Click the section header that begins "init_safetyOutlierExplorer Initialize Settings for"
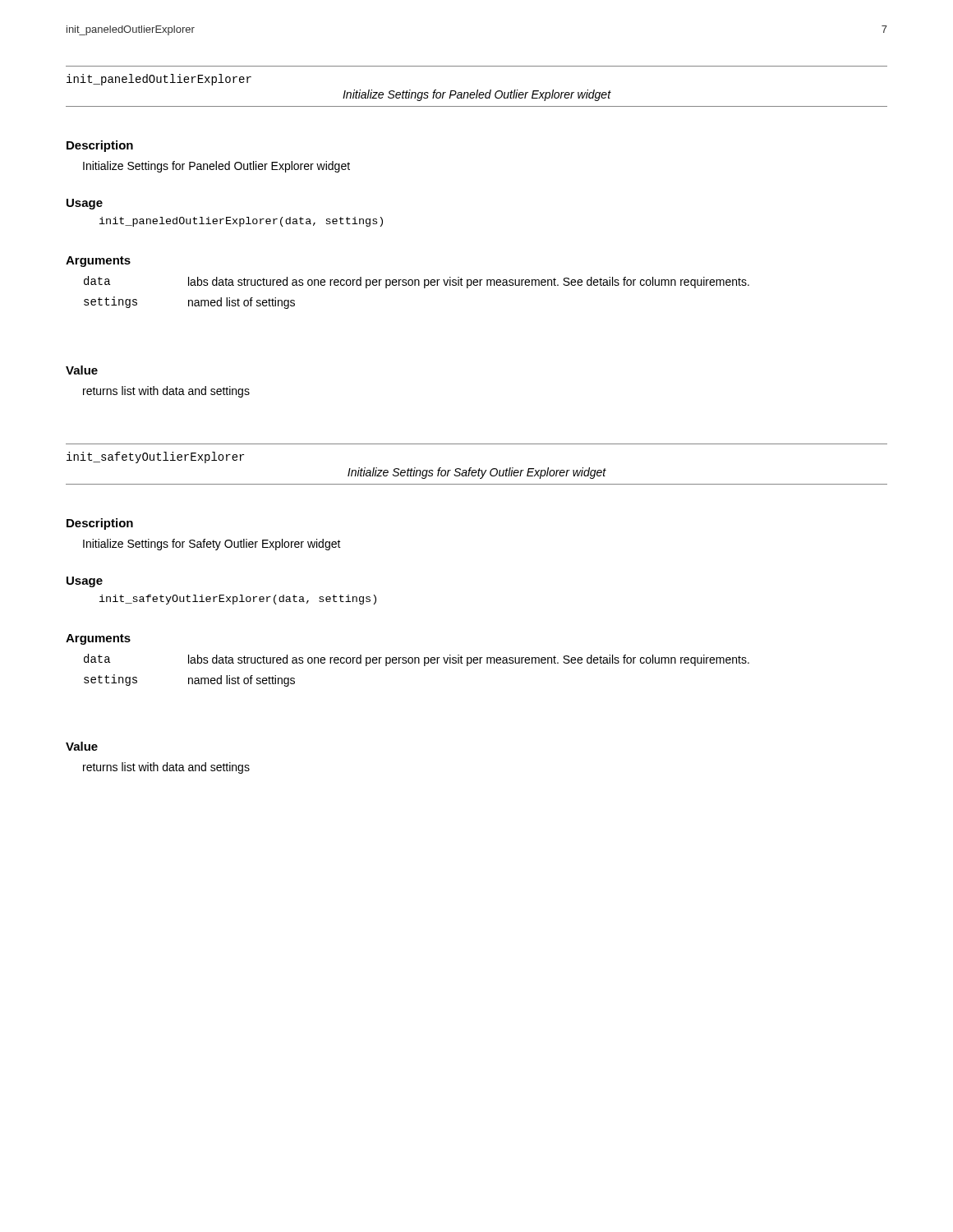This screenshot has width=953, height=1232. 476,465
